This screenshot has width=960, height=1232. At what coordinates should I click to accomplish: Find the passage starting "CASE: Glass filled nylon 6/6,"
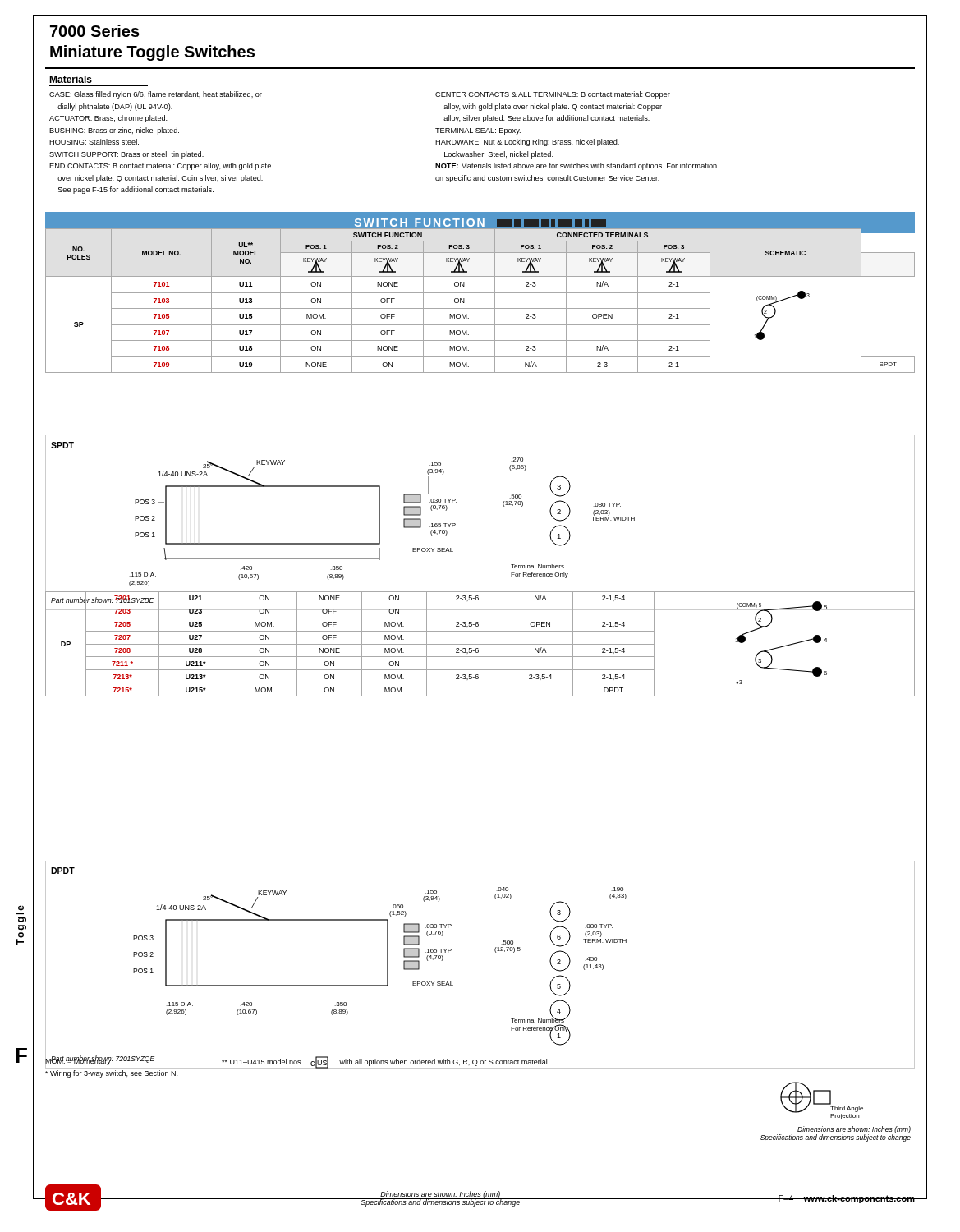160,142
